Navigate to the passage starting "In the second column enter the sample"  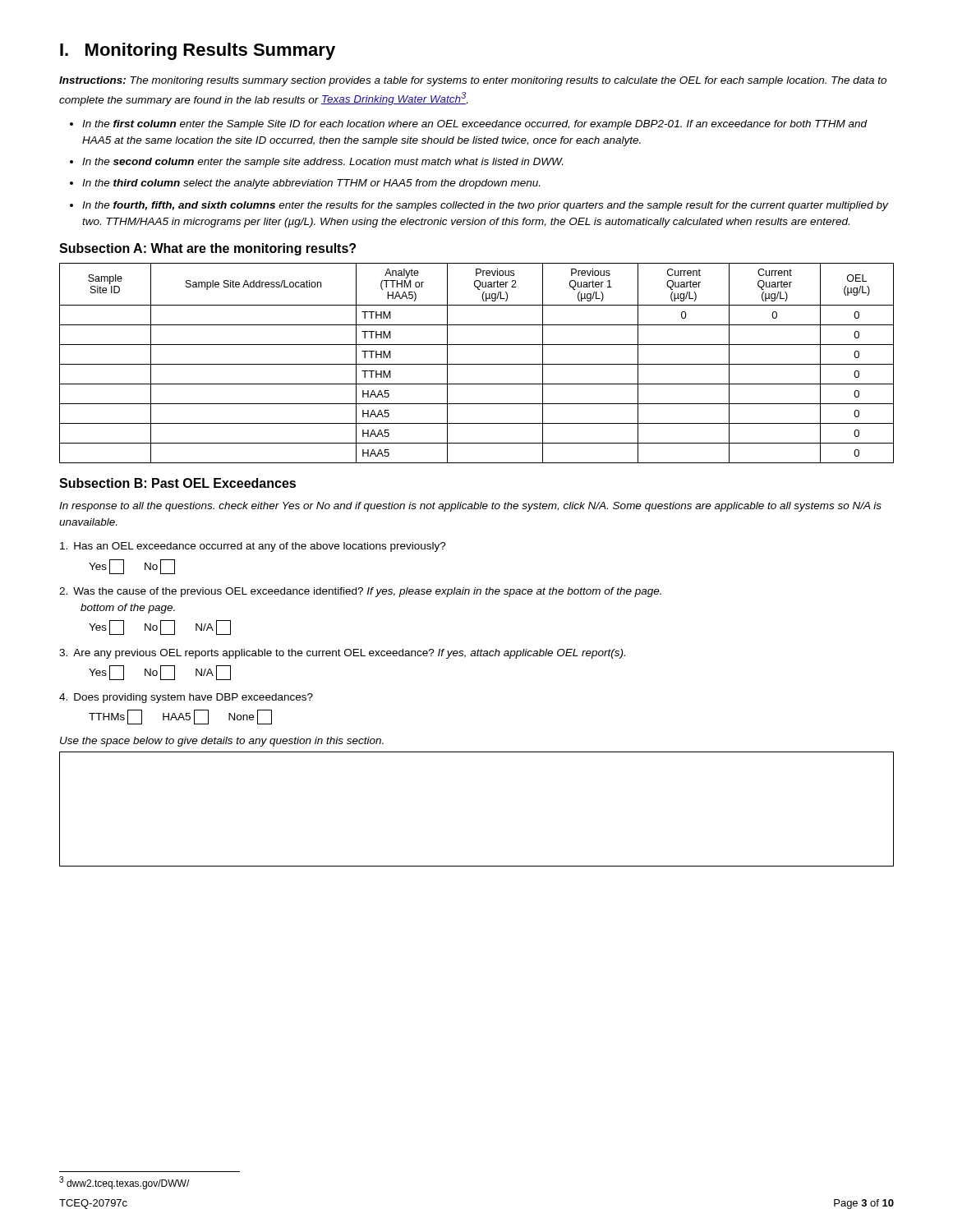[x=323, y=162]
